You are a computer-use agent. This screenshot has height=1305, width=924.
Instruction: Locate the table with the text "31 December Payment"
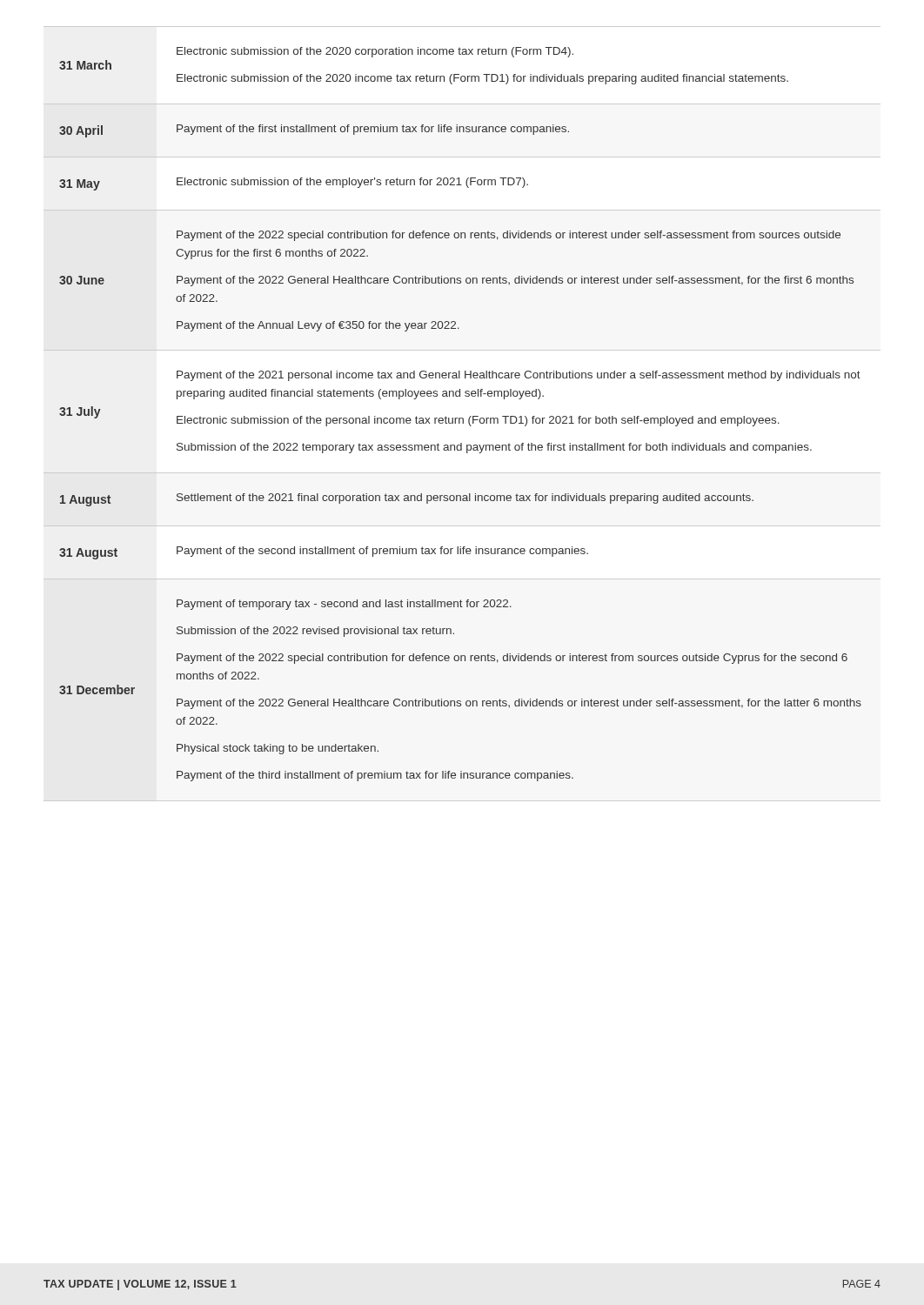[x=462, y=690]
